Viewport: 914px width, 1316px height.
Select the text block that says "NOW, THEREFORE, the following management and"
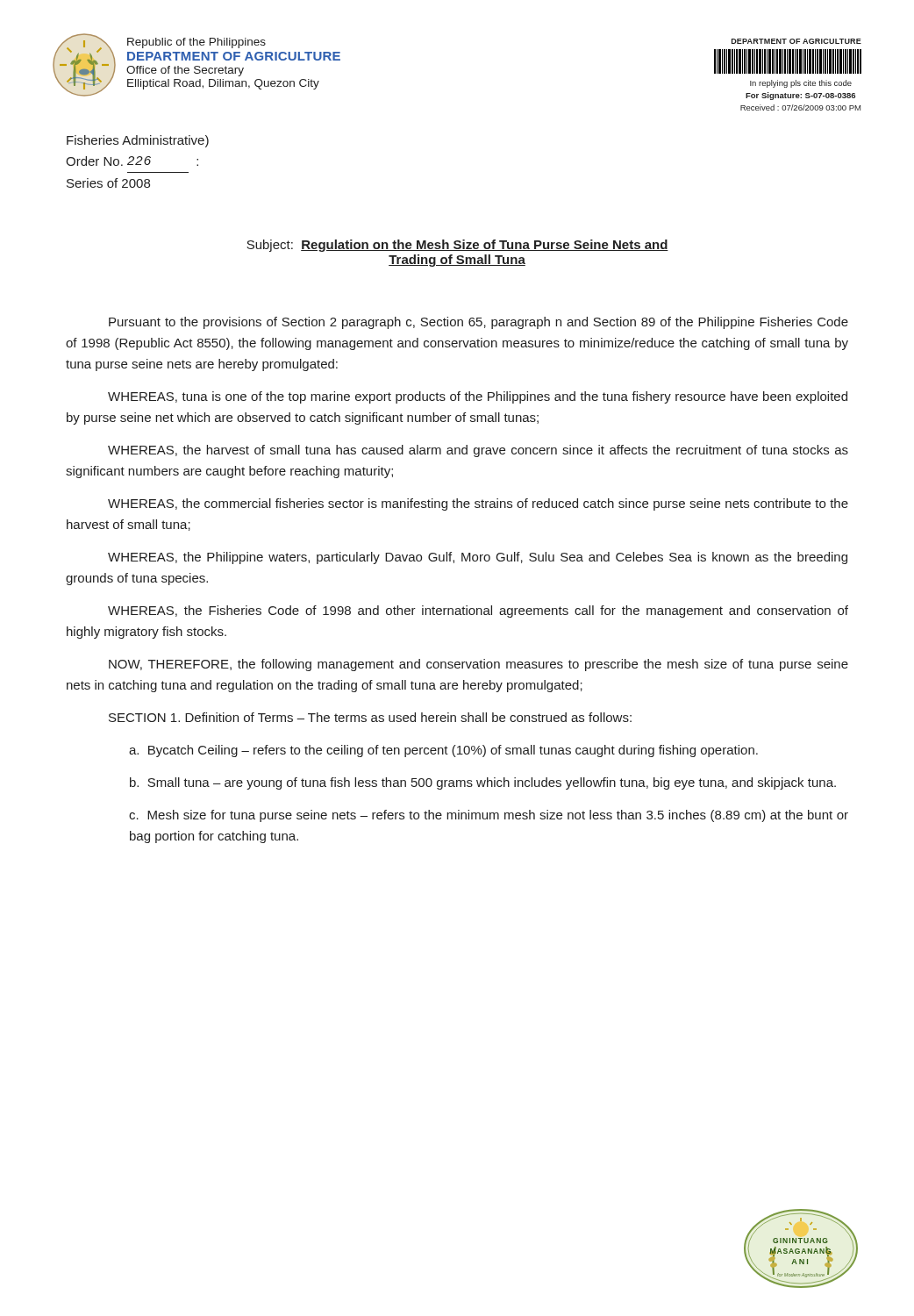457,674
